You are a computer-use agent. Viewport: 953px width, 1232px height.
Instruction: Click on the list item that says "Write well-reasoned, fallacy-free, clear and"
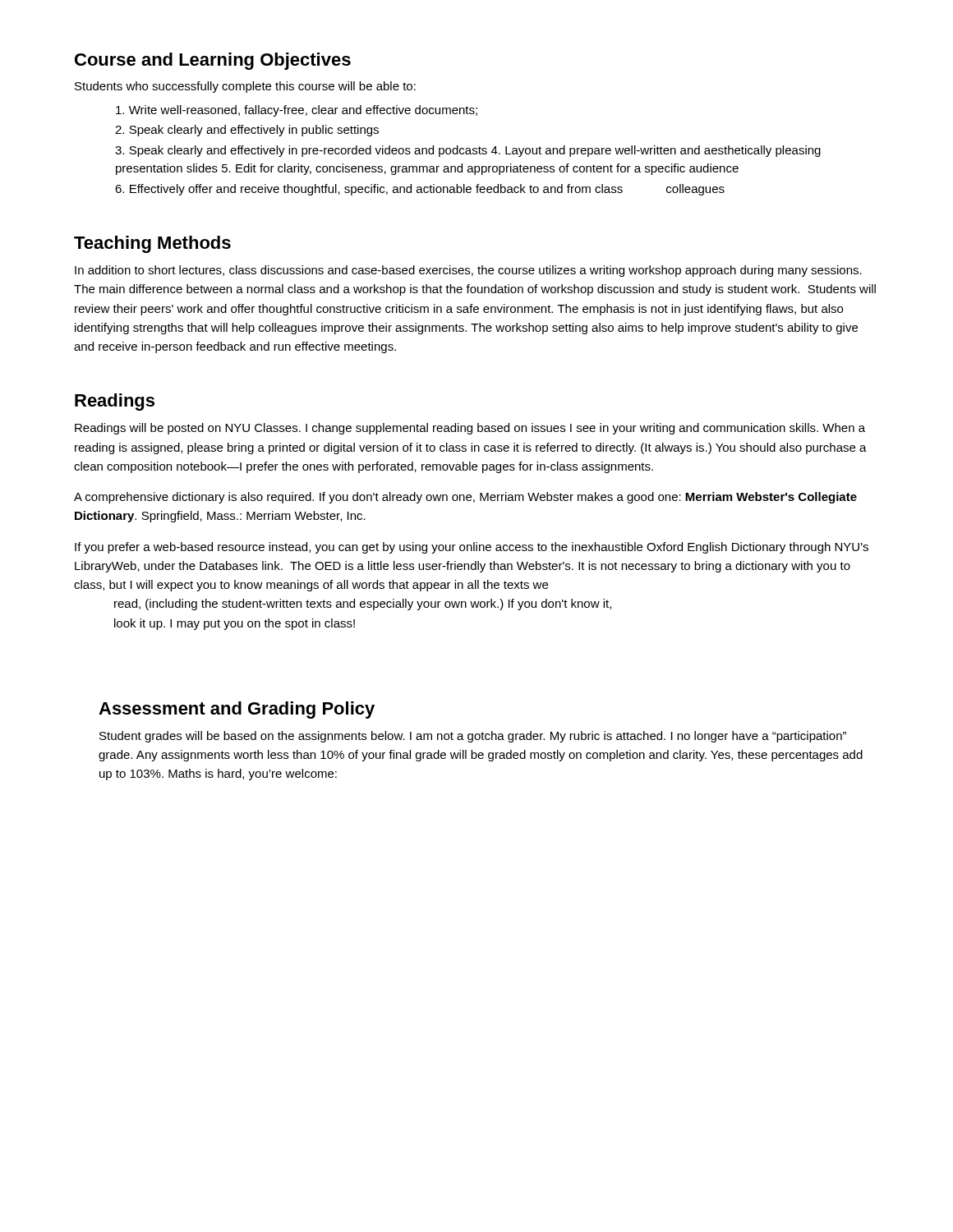297,109
